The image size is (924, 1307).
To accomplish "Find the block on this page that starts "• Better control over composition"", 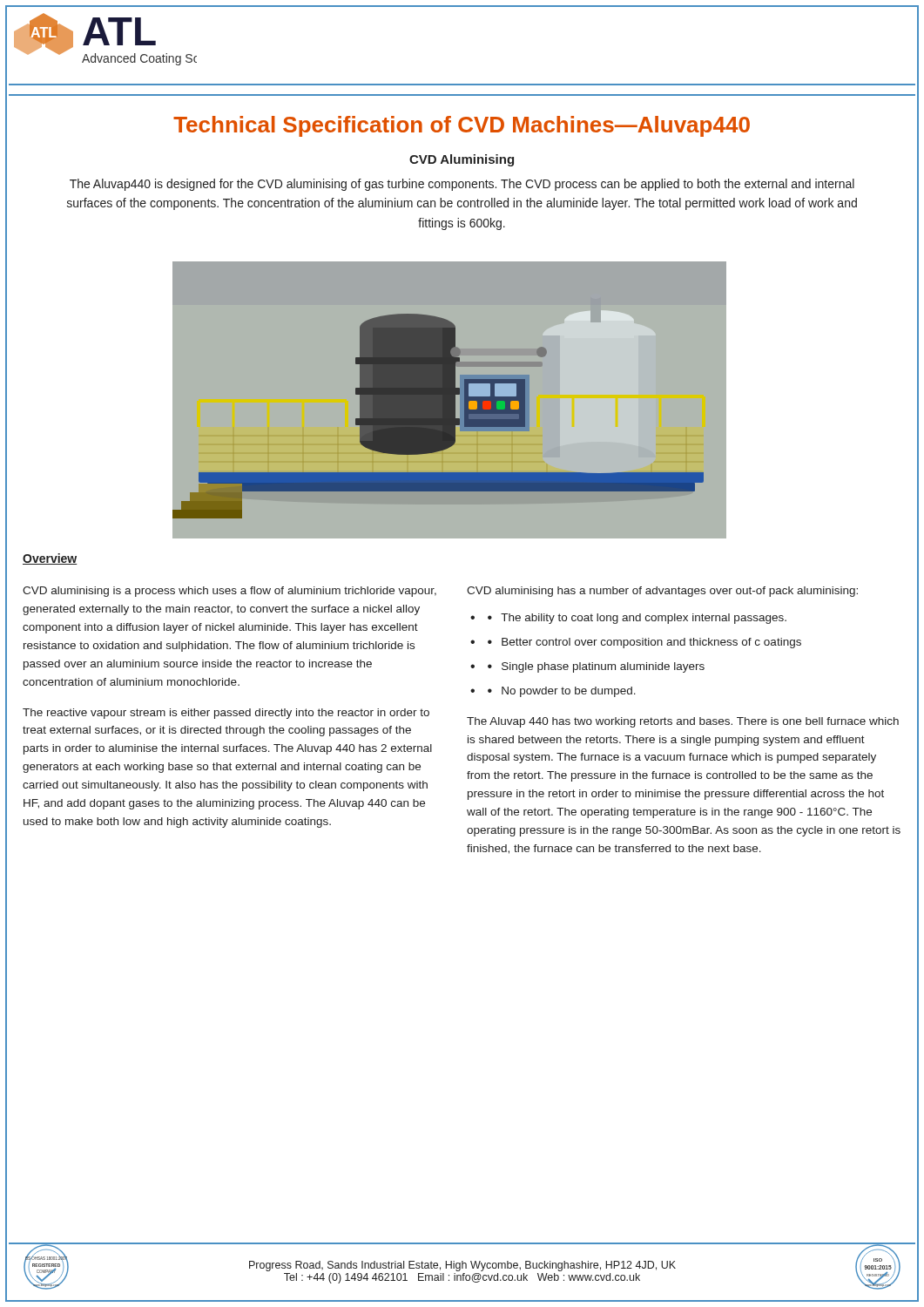I will tap(644, 642).
